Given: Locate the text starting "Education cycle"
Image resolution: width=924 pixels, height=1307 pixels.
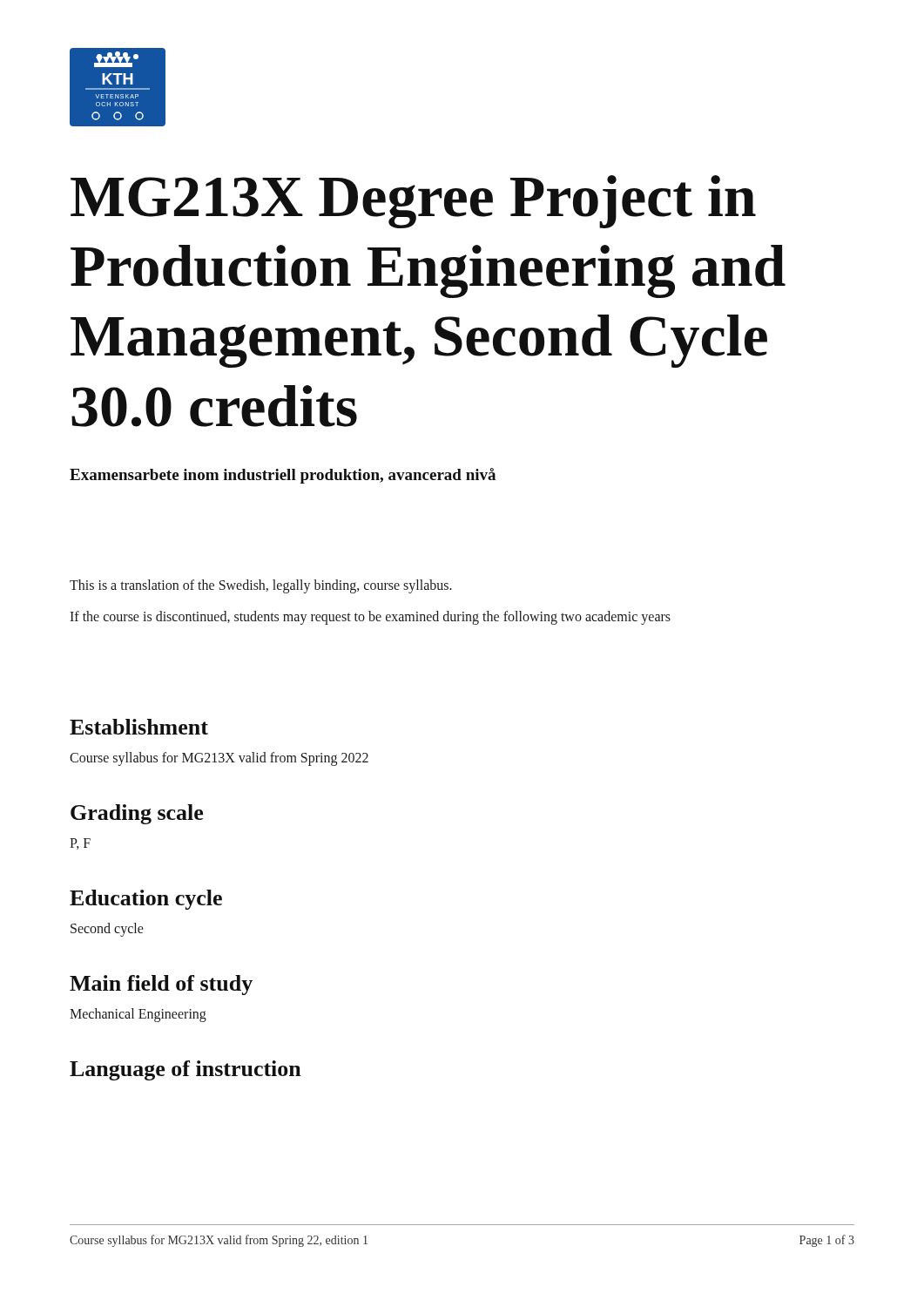Looking at the screenshot, I should pos(146,898).
